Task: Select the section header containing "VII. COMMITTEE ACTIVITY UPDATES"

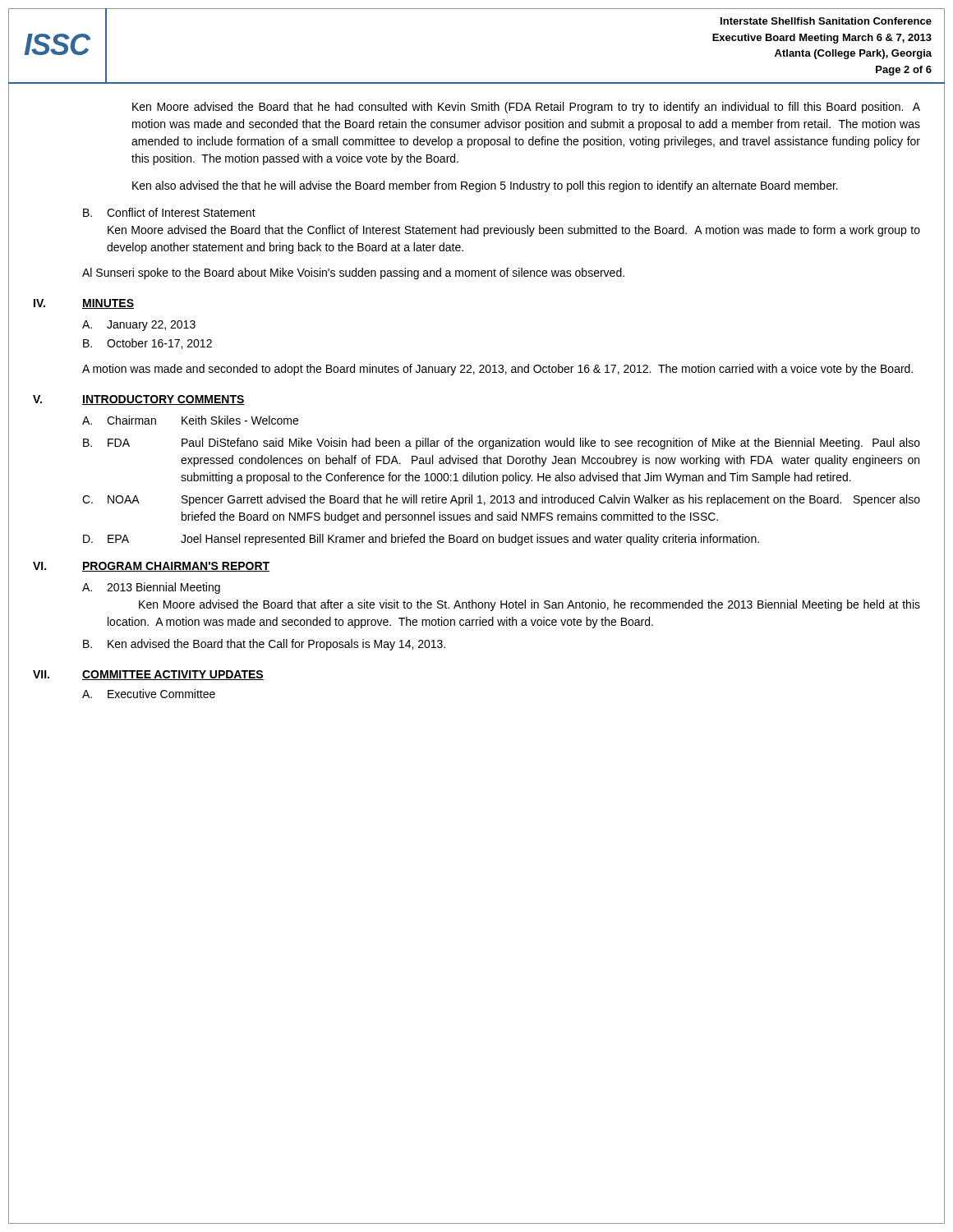Action: (148, 674)
